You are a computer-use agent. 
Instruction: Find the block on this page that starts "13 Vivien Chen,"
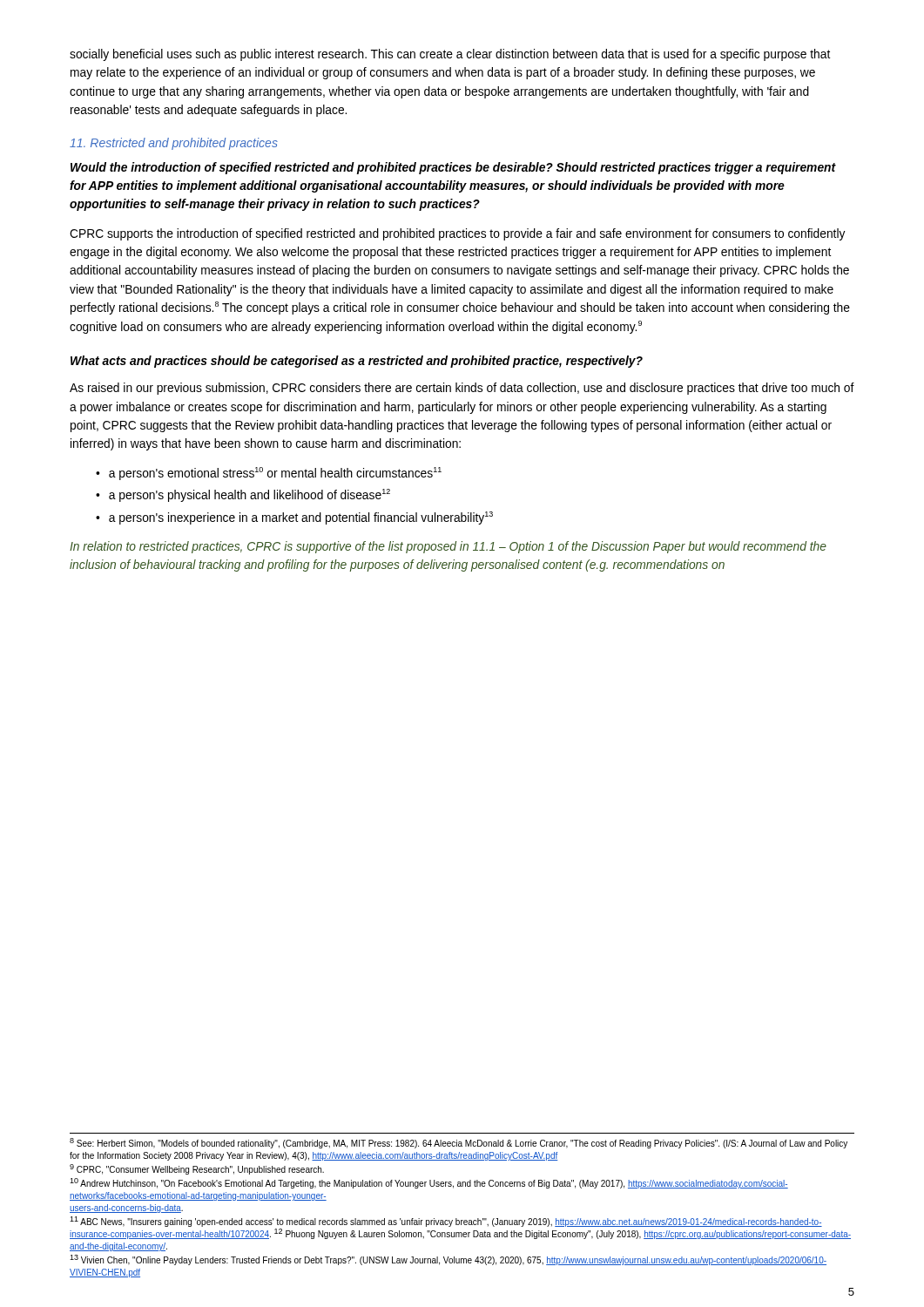pos(448,1266)
